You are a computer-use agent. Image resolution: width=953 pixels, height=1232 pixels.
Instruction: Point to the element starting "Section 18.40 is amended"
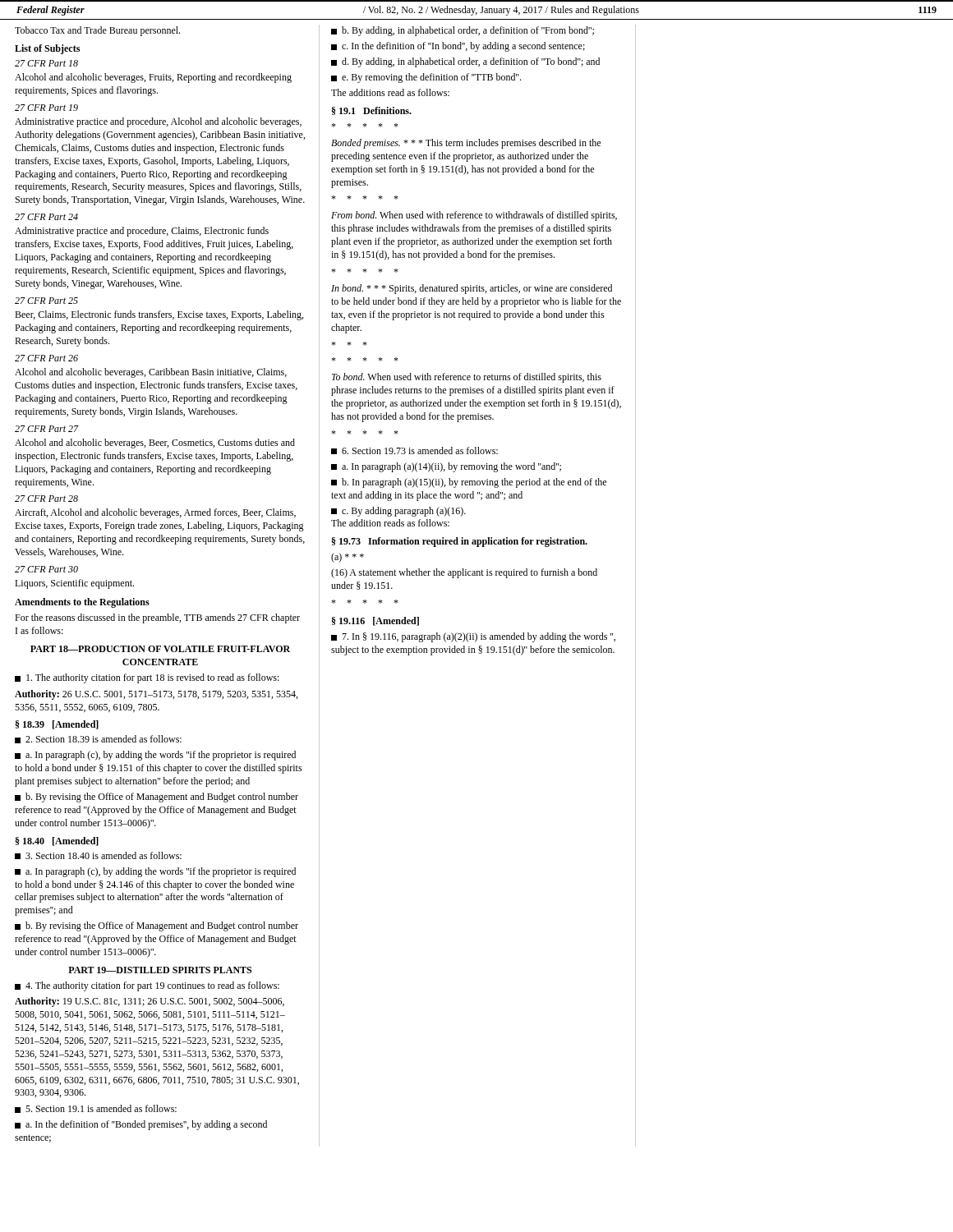[98, 856]
